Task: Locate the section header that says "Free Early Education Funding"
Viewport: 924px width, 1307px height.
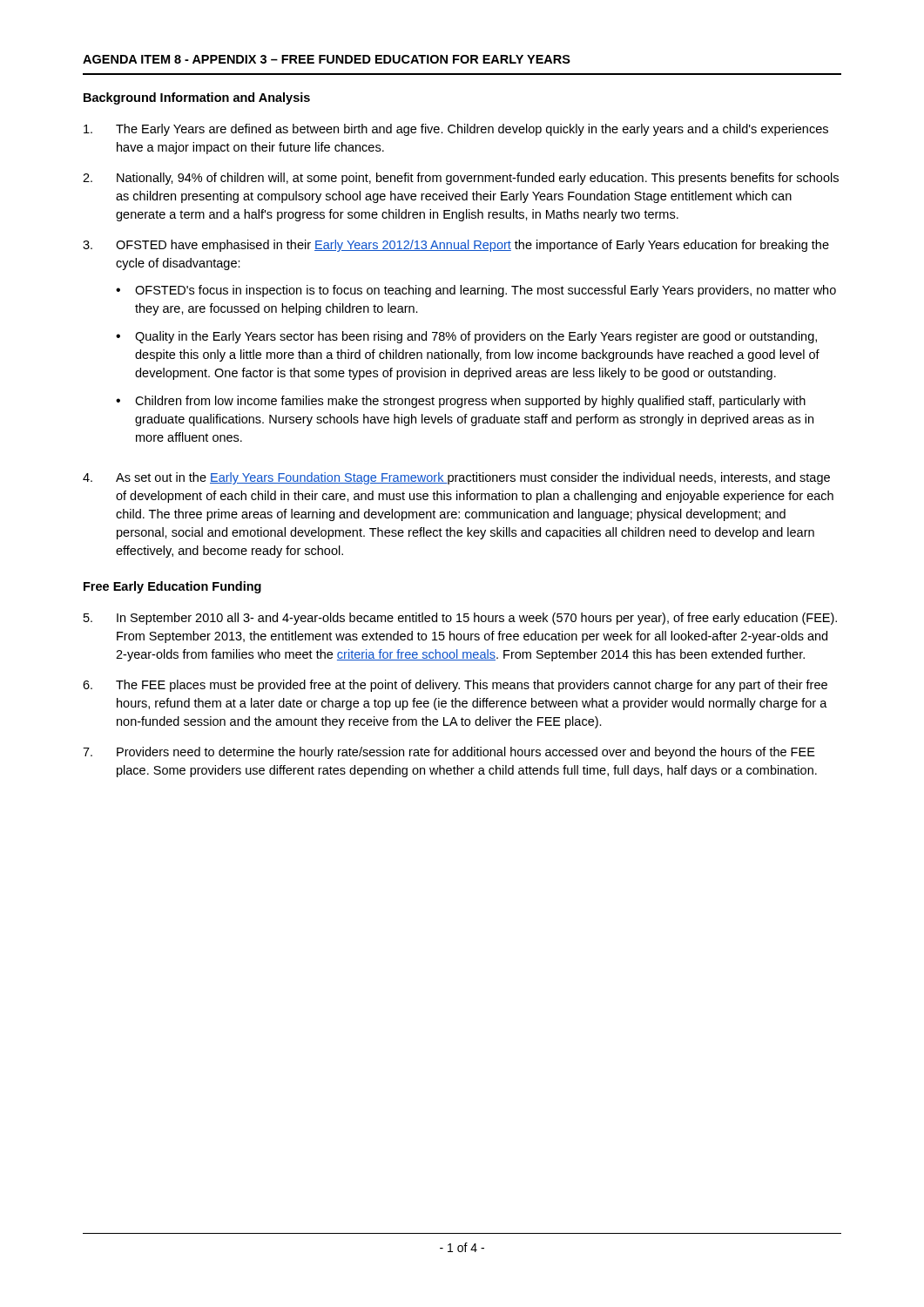Action: pyautogui.click(x=172, y=587)
